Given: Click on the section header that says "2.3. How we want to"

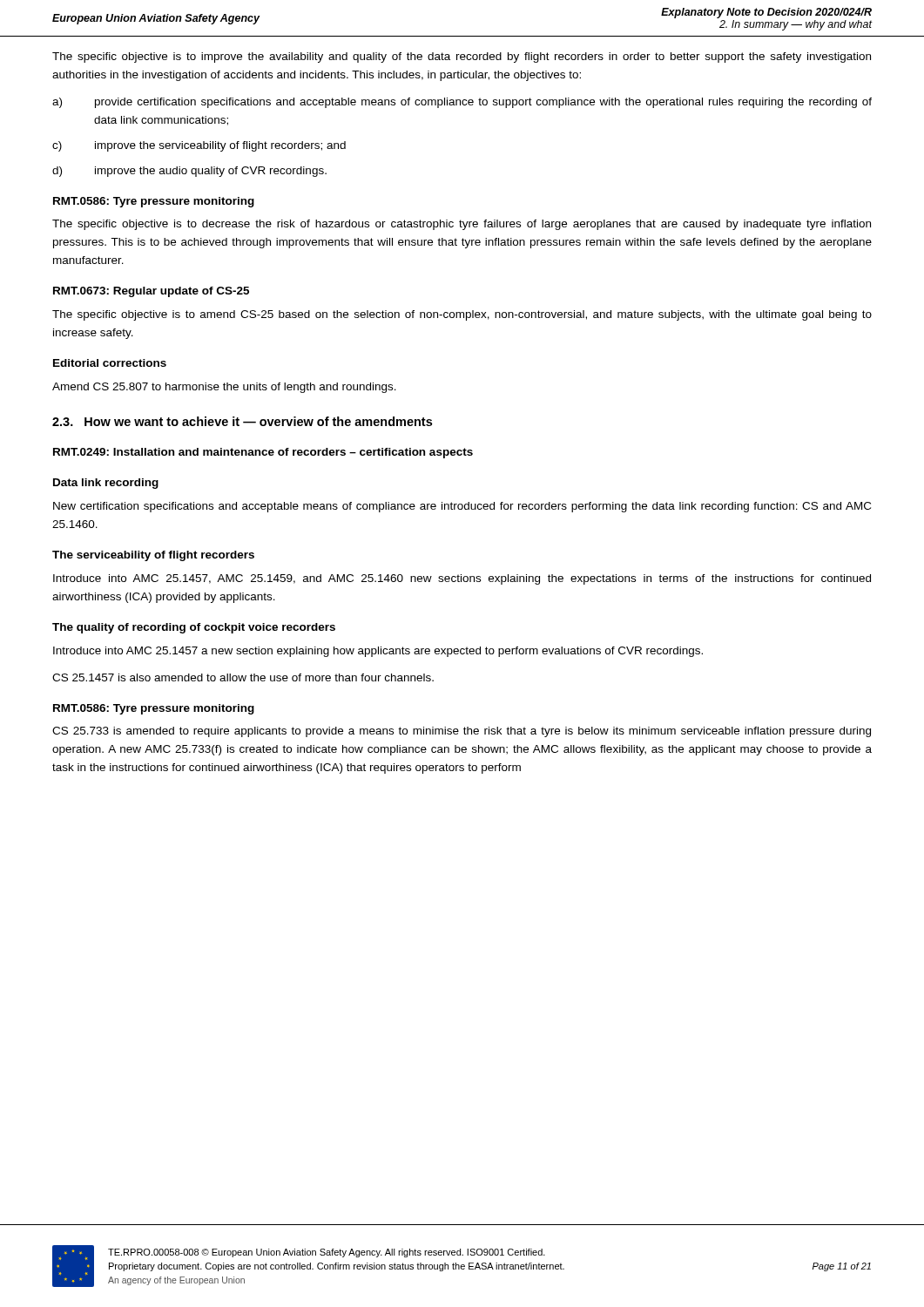Looking at the screenshot, I should pos(242,421).
